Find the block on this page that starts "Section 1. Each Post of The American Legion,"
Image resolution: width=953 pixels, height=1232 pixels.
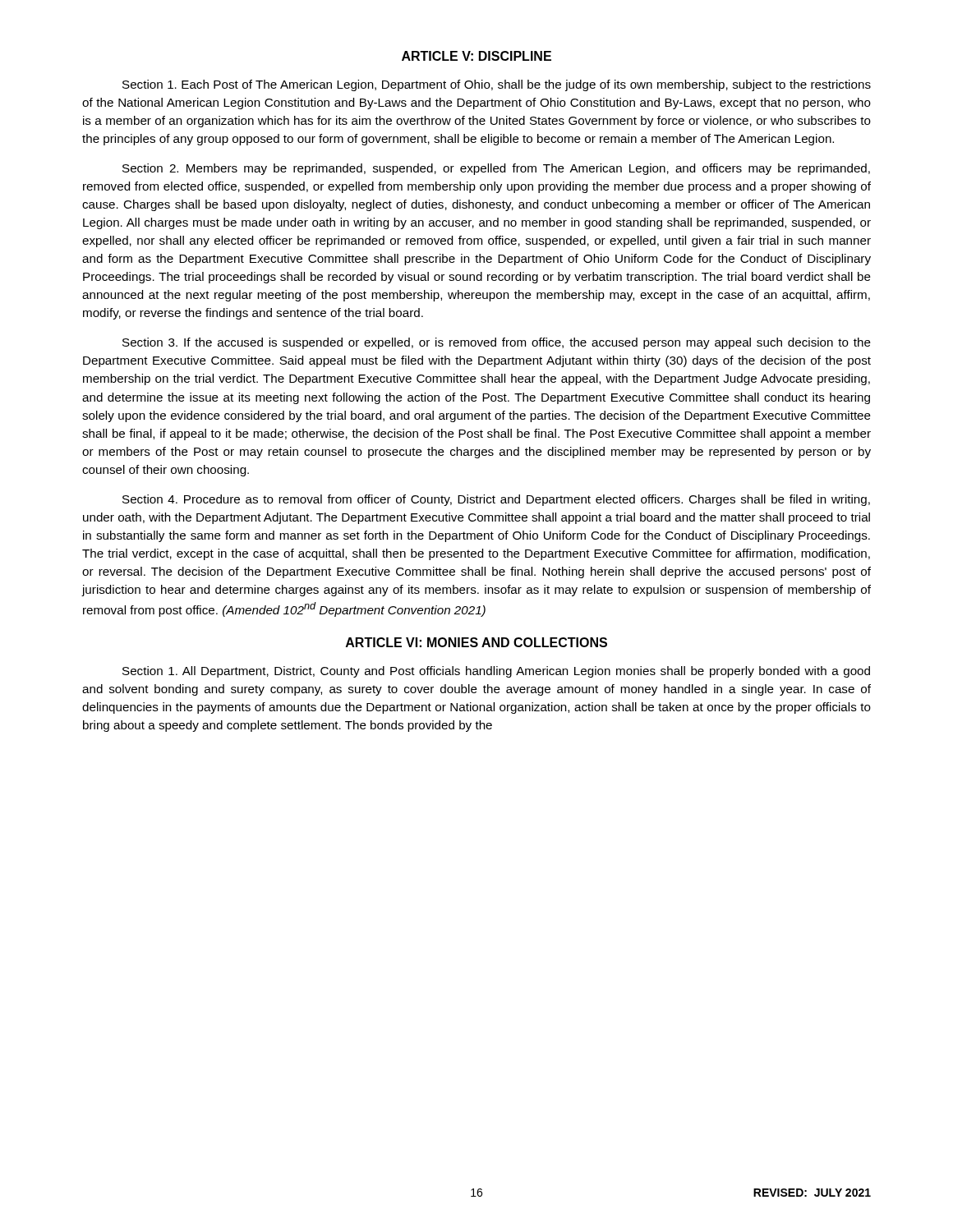pyautogui.click(x=476, y=112)
